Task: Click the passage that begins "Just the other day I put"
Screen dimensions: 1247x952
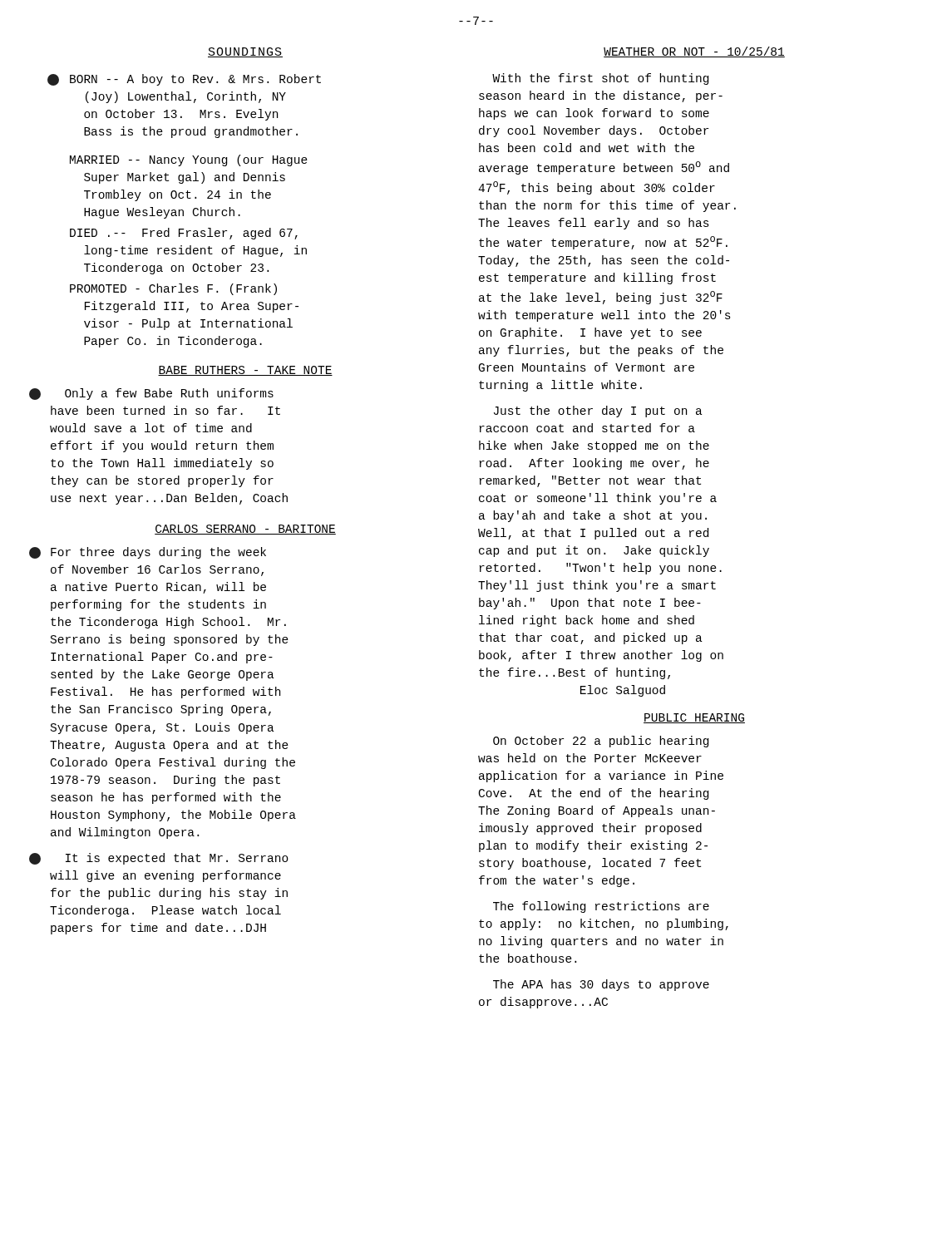Action: coord(601,551)
